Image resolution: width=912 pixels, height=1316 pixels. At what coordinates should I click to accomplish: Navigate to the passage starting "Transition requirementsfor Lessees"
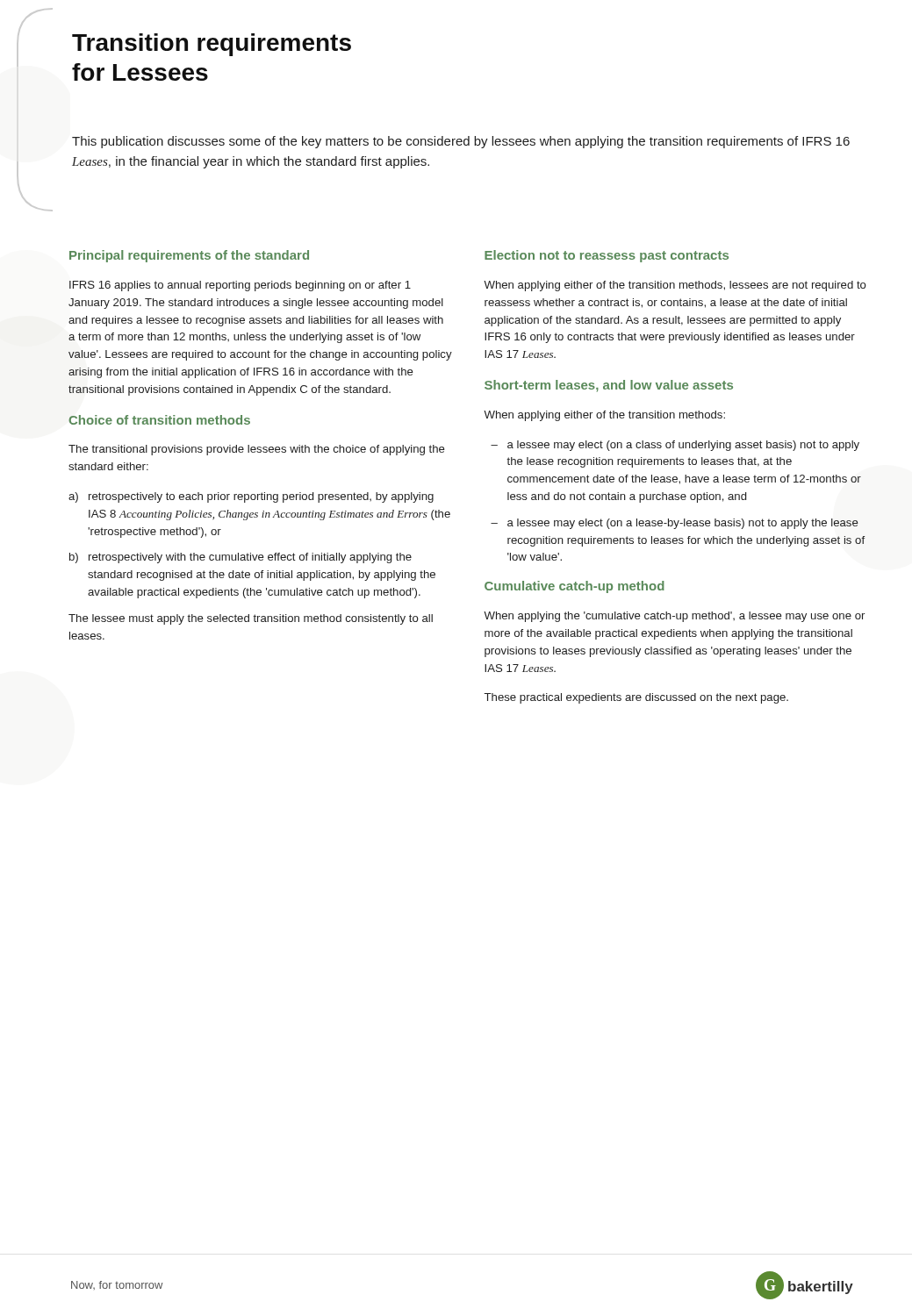(212, 45)
